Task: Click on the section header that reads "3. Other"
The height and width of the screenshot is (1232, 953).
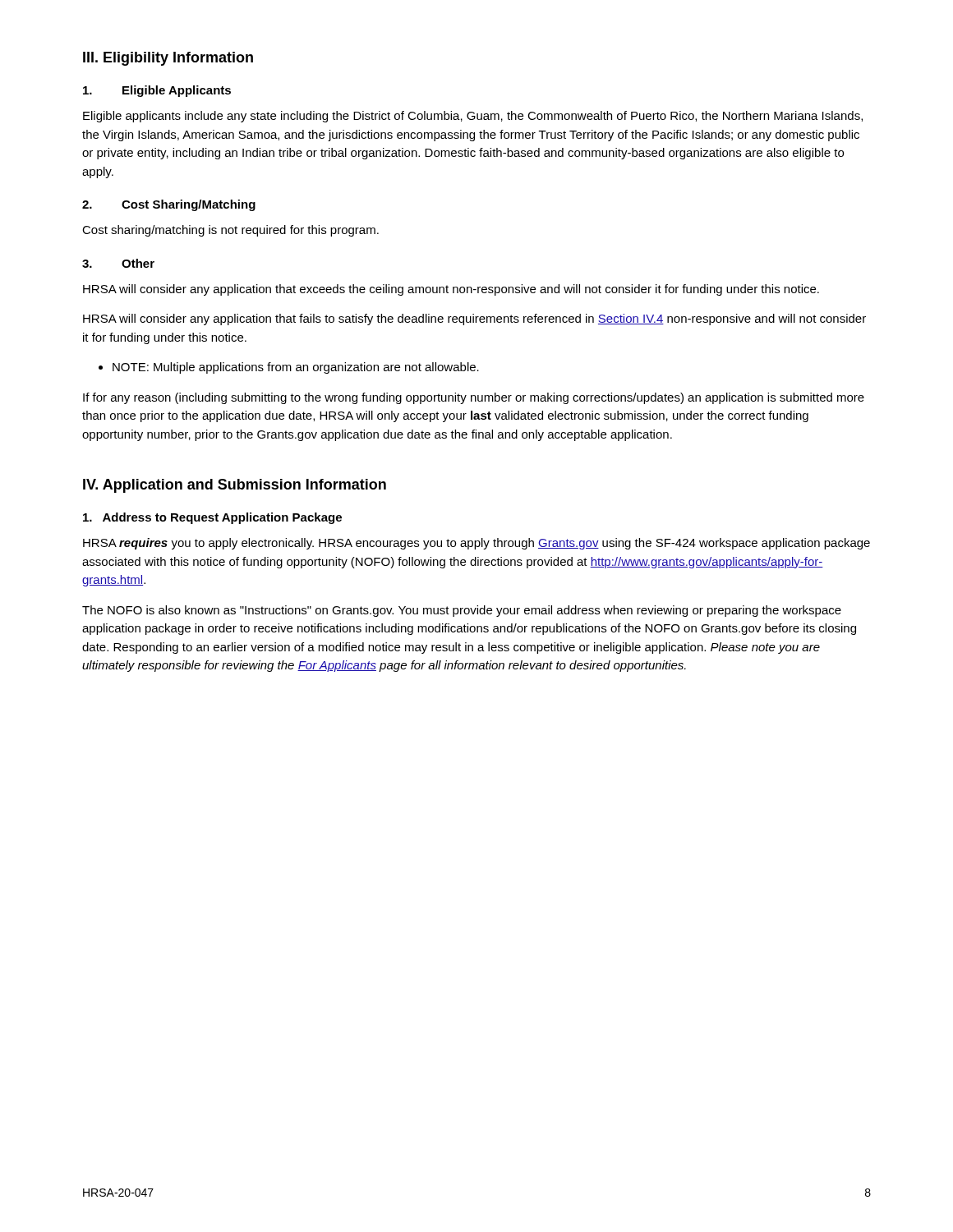Action: 118,263
